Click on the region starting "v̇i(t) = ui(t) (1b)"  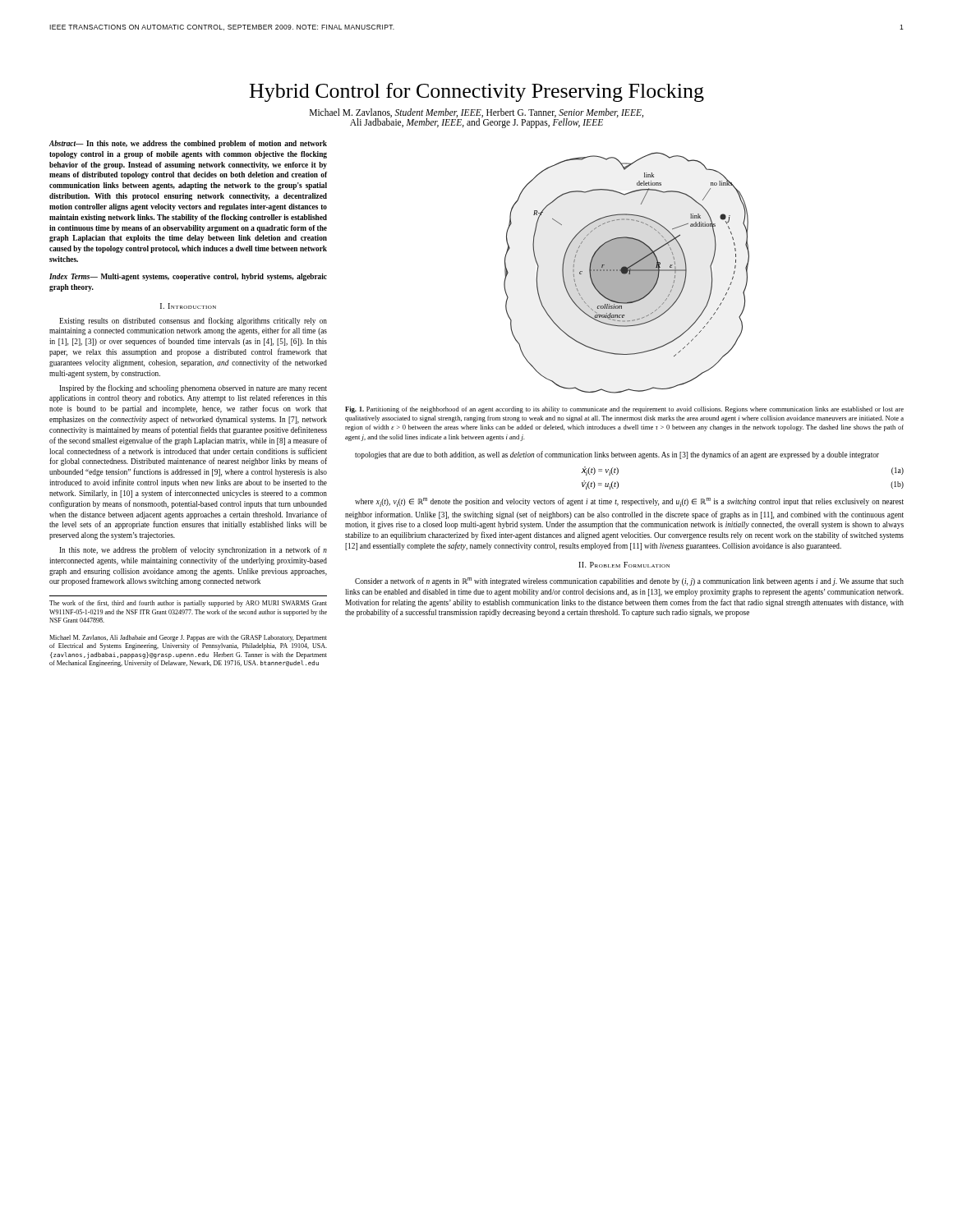624,485
